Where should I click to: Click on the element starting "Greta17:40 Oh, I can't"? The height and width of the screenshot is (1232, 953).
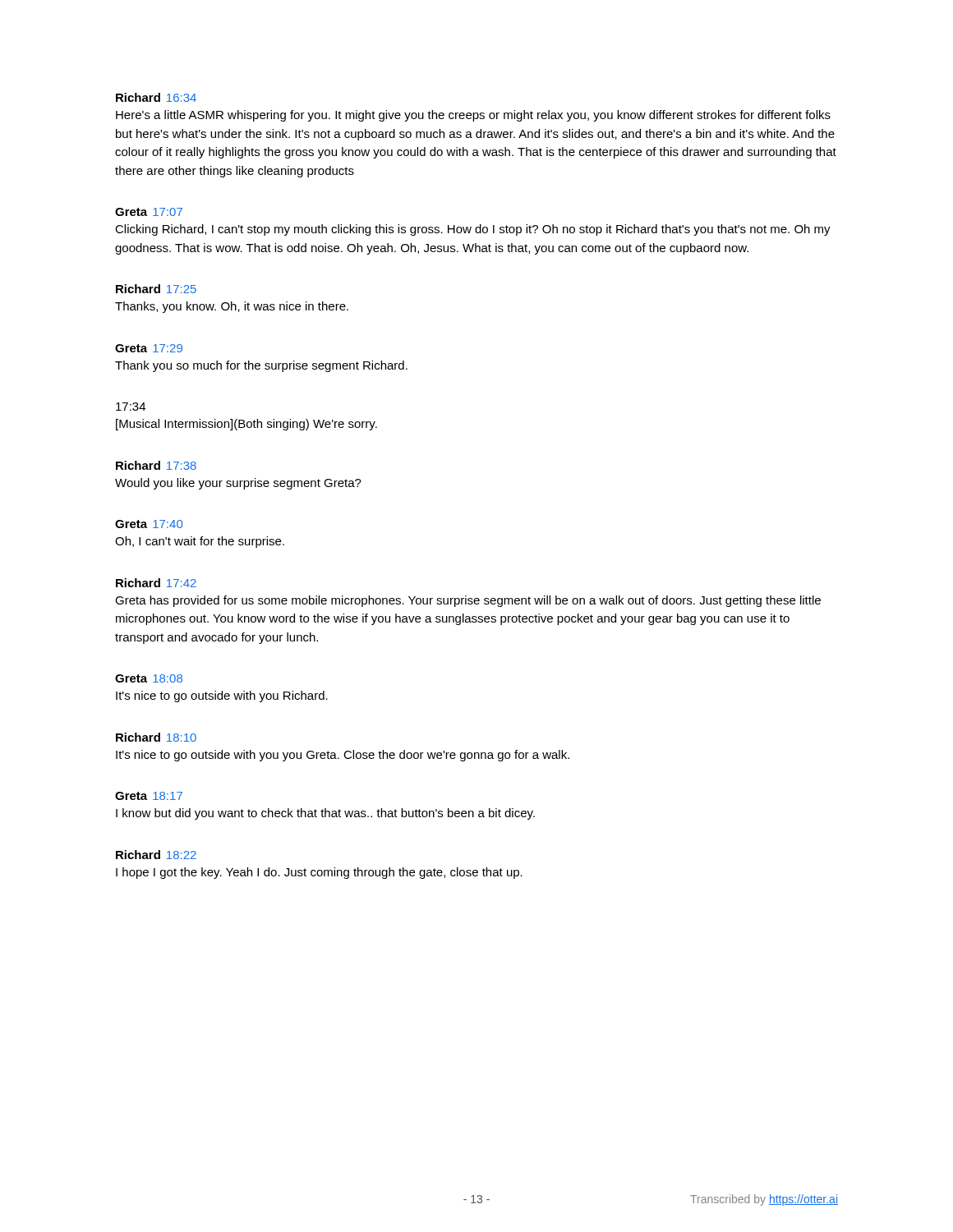[x=149, y=524]
